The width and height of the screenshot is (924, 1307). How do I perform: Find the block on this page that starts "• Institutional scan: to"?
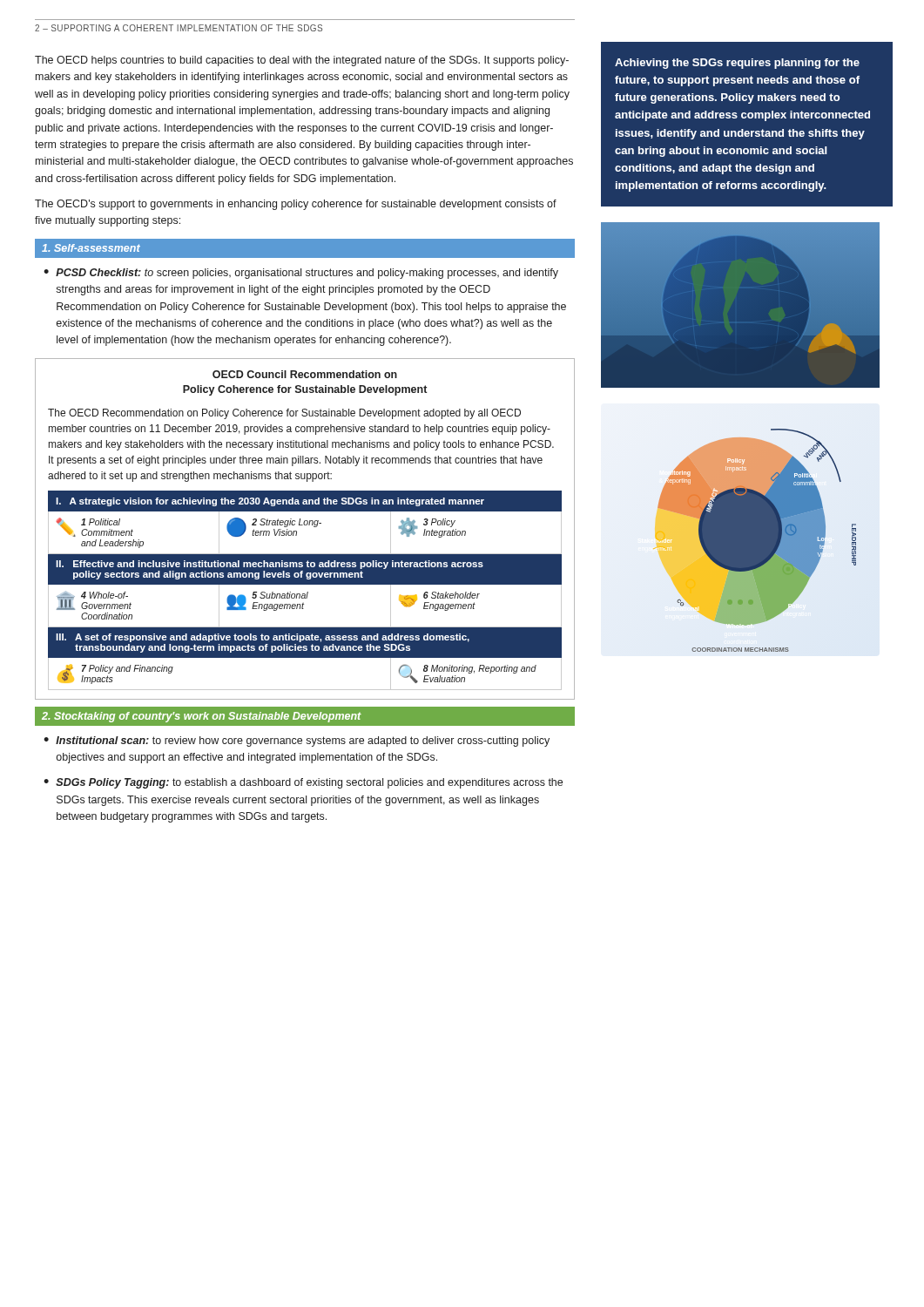coord(309,749)
